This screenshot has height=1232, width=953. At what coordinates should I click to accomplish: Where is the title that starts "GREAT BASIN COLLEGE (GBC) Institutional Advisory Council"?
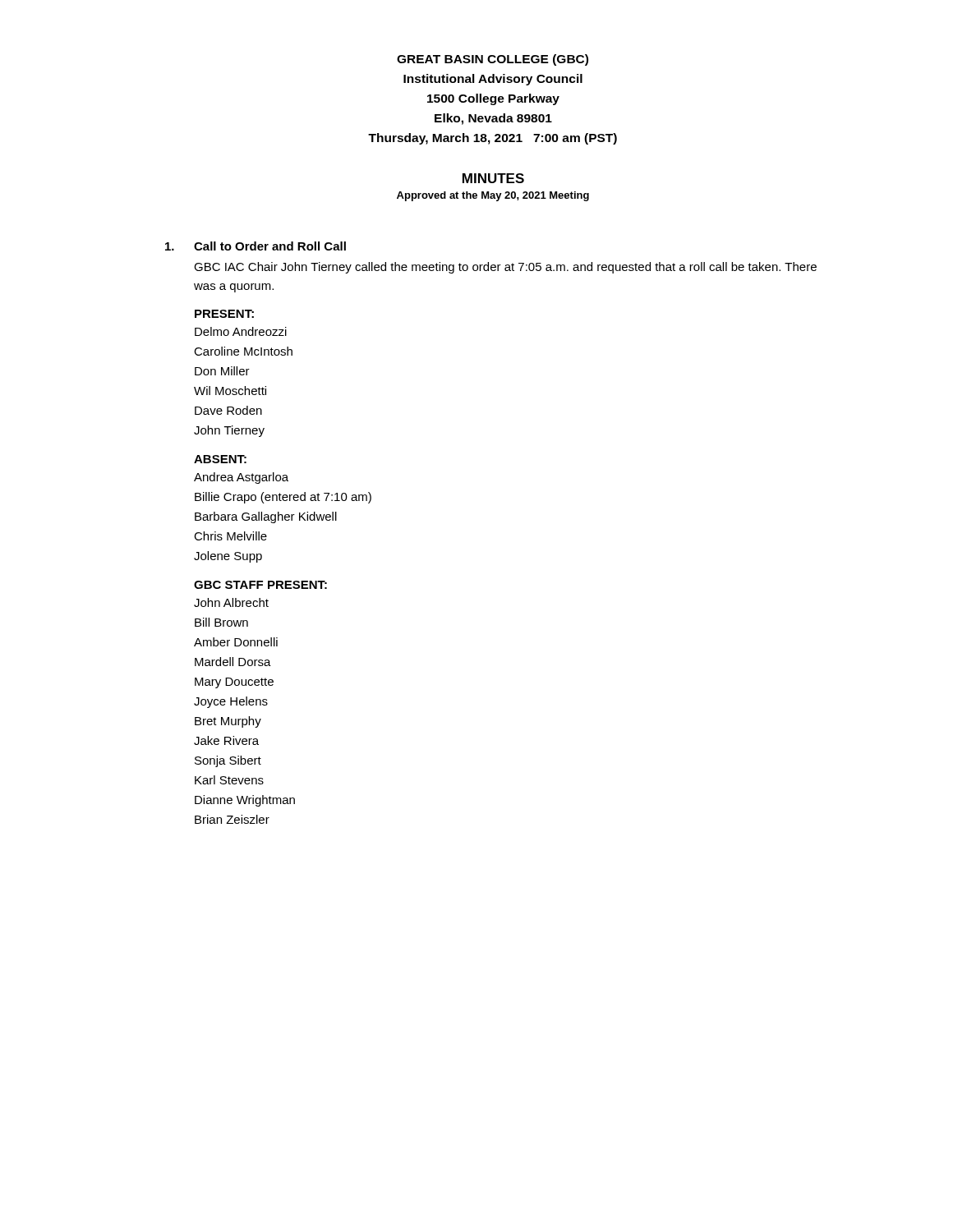coord(493,99)
